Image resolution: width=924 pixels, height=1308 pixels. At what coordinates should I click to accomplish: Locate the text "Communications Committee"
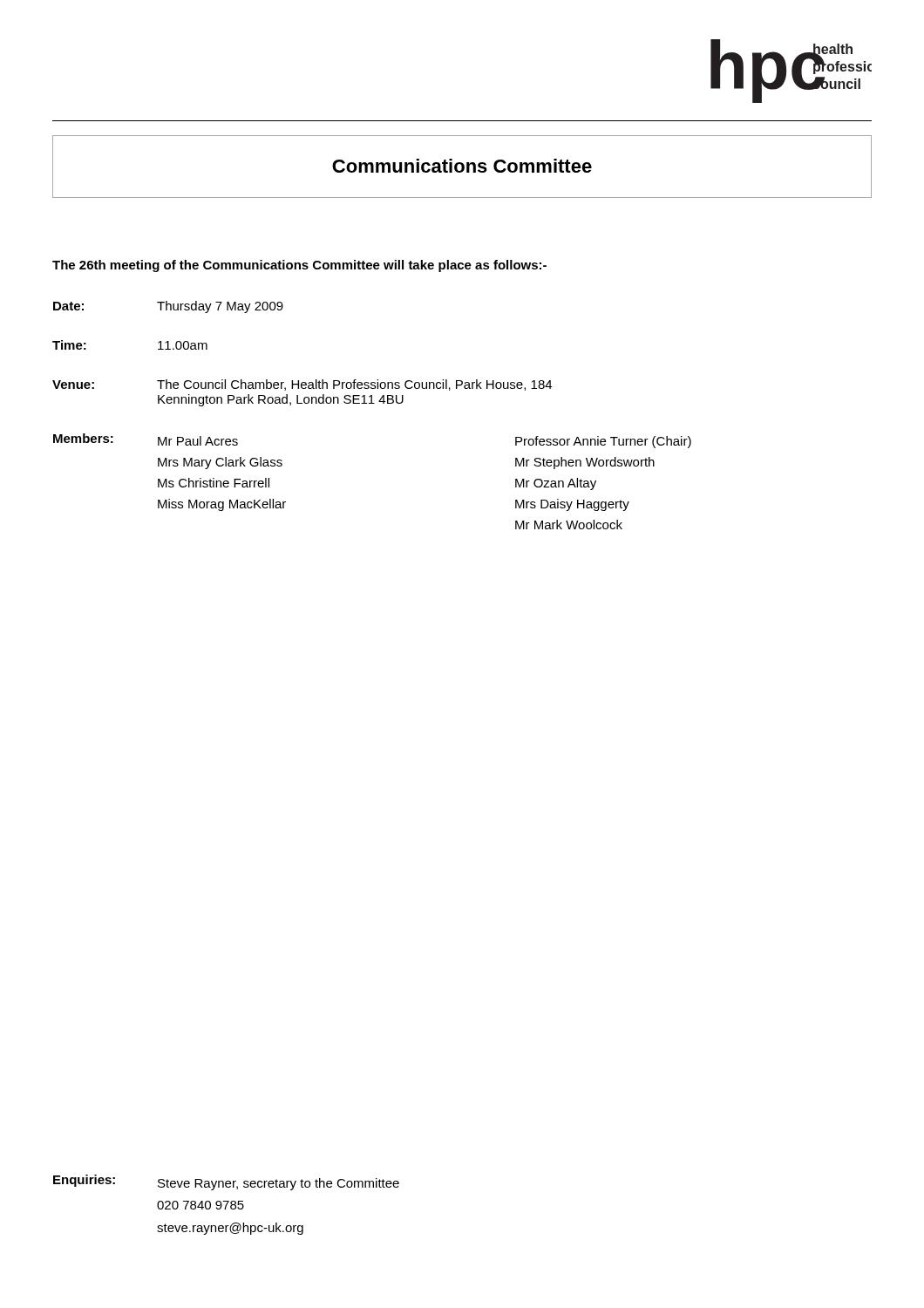point(462,166)
